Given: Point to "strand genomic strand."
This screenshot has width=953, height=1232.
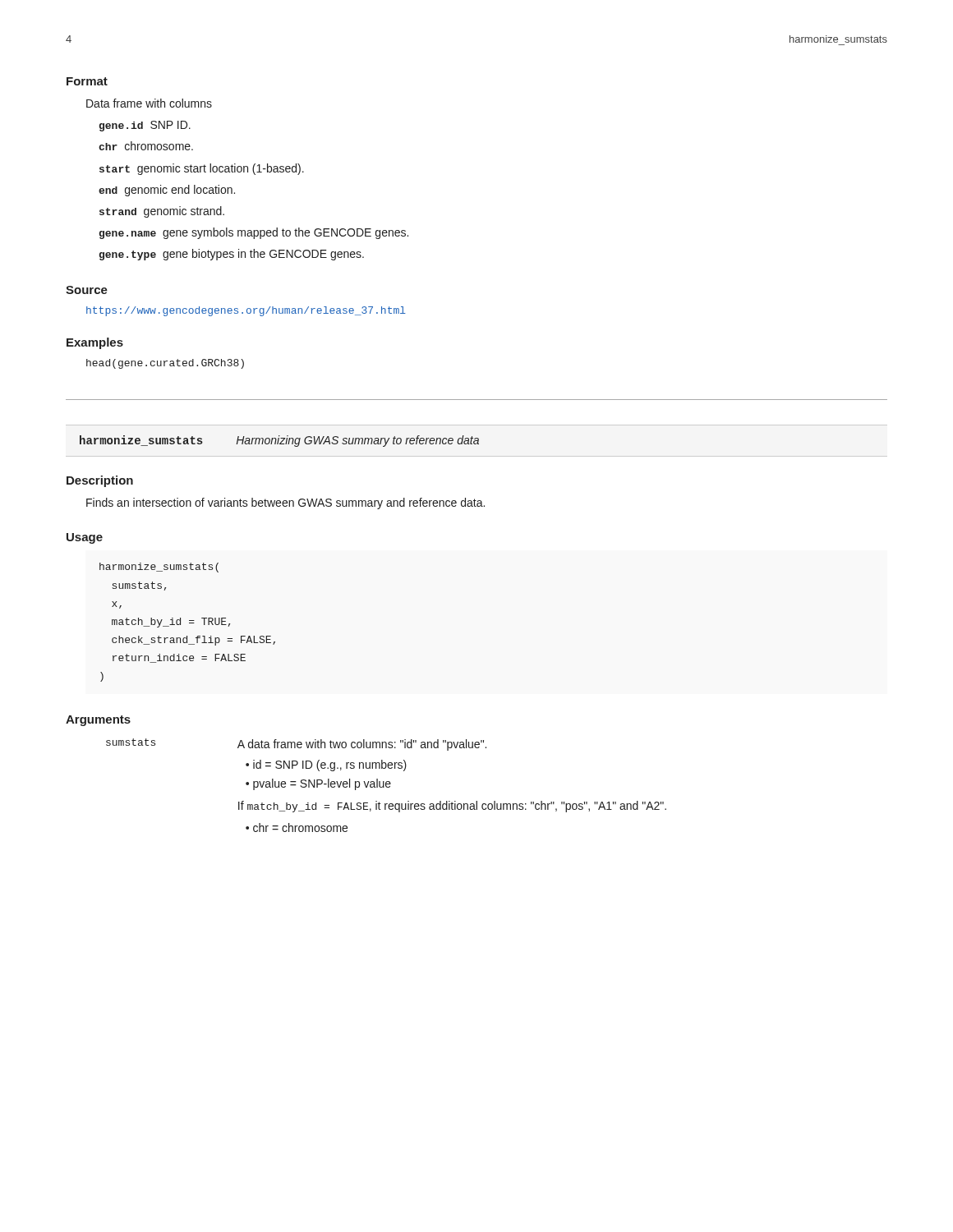Looking at the screenshot, I should 162,211.
